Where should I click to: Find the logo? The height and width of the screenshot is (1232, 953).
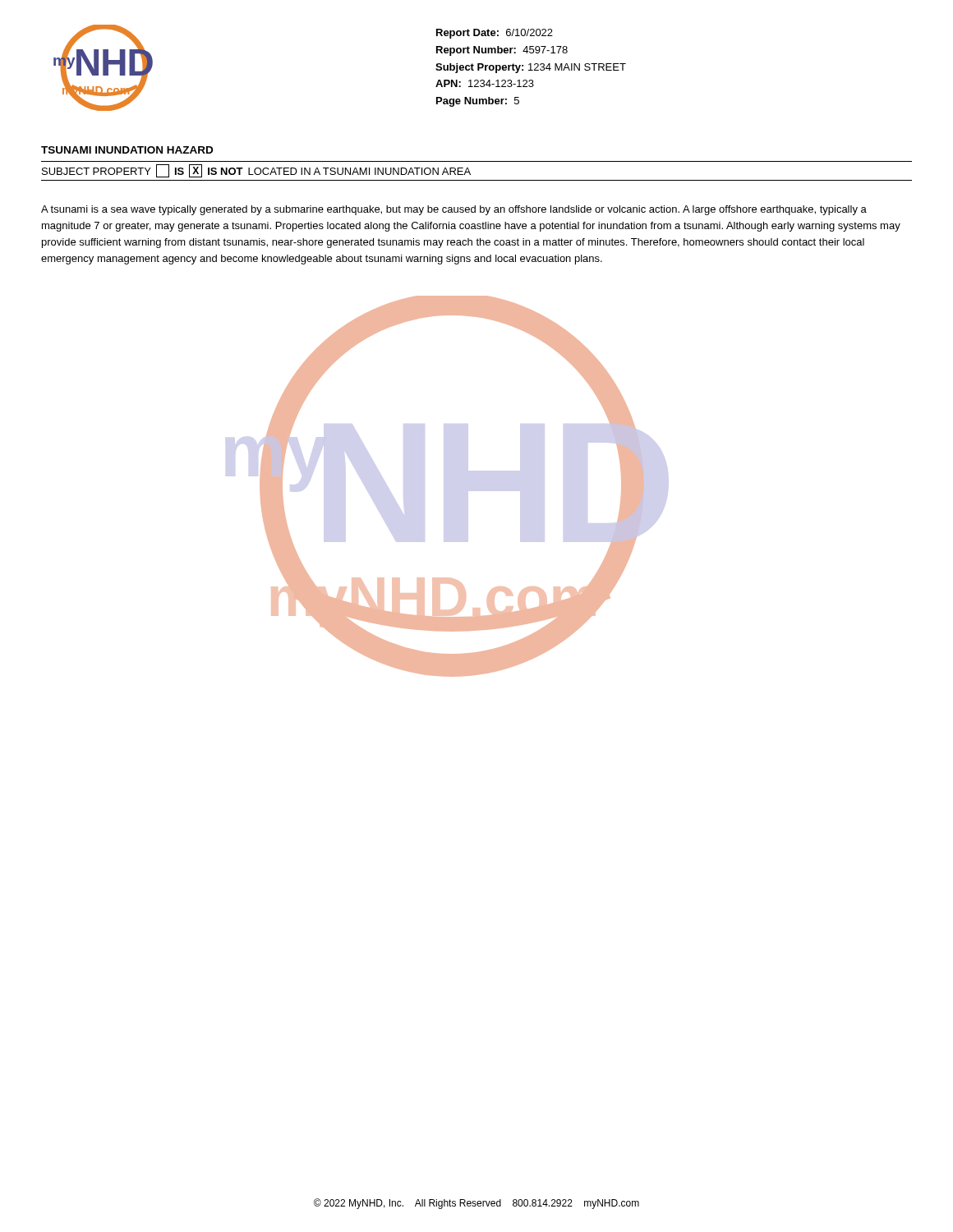coord(452,493)
